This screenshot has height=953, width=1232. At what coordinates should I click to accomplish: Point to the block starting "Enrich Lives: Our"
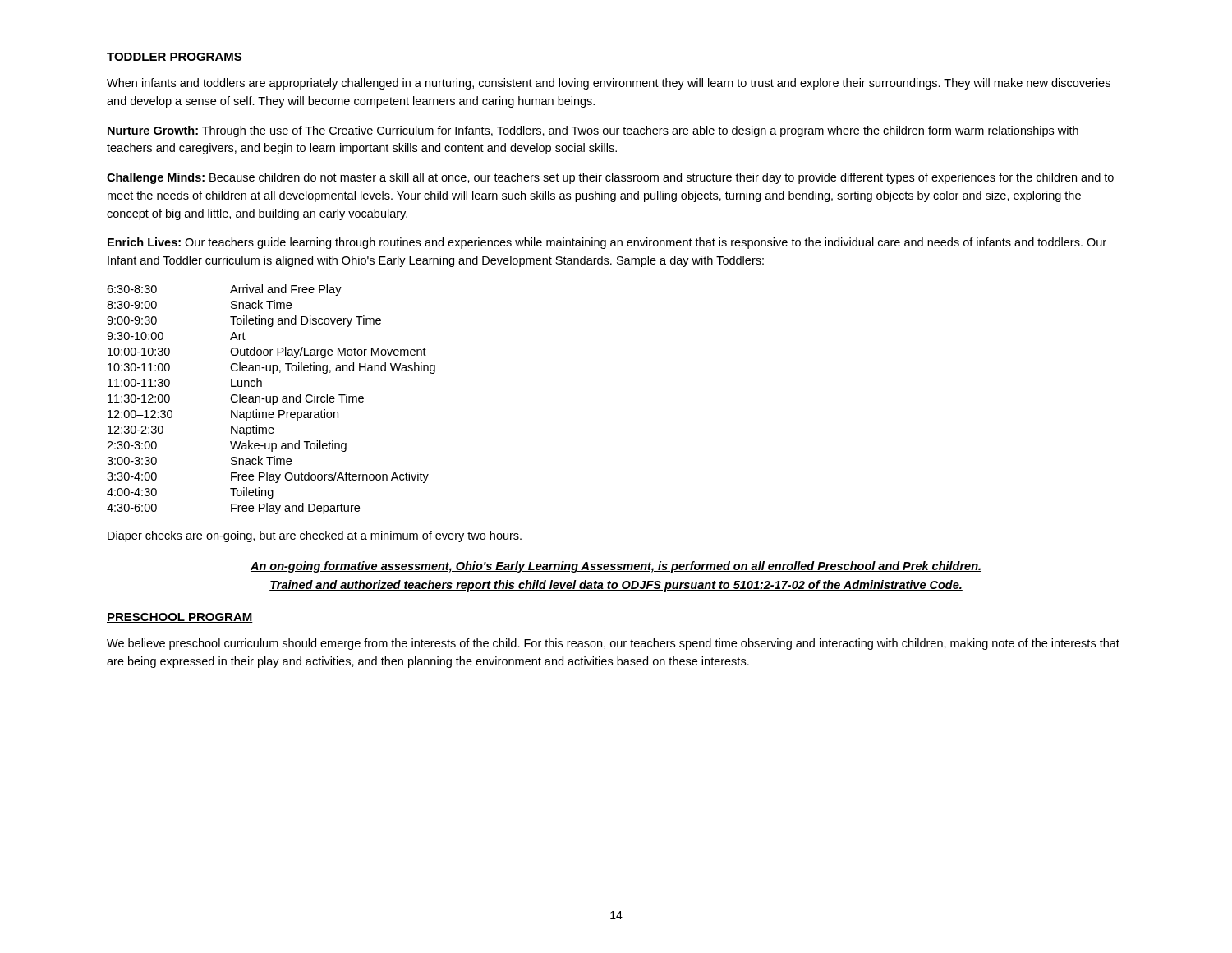607,251
